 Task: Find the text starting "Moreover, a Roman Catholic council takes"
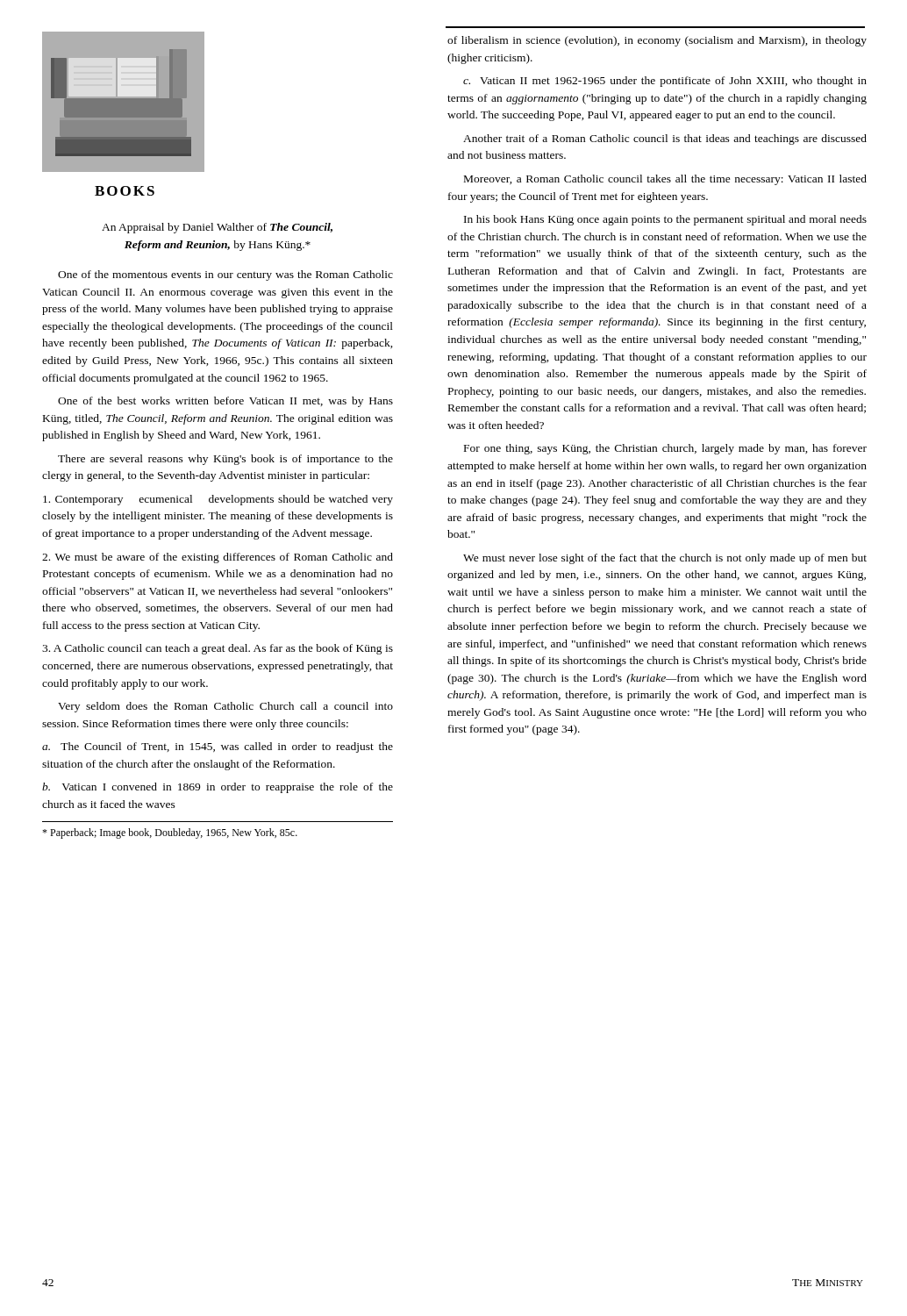click(657, 187)
